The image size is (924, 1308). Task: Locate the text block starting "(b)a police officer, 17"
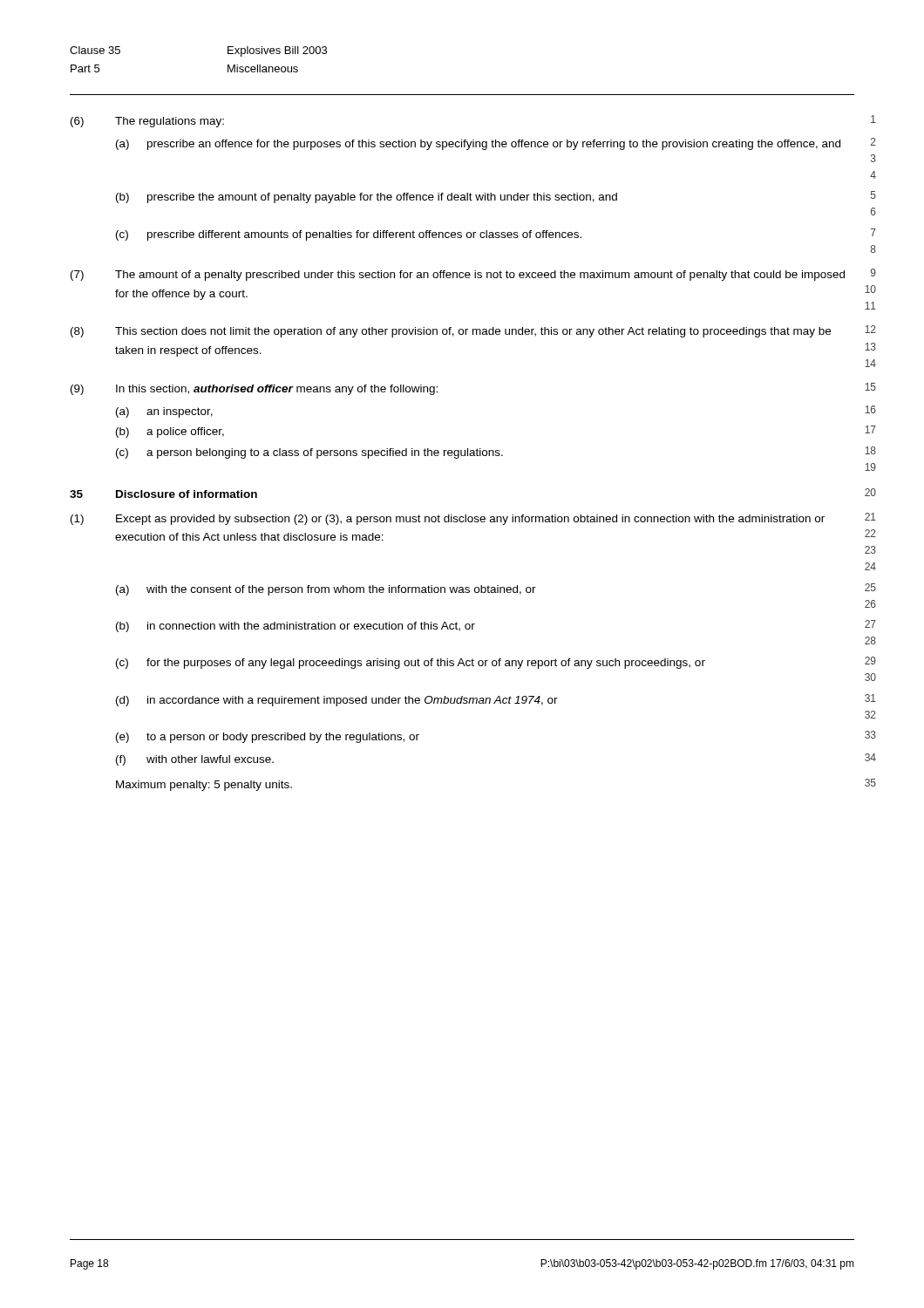pyautogui.click(x=181, y=431)
